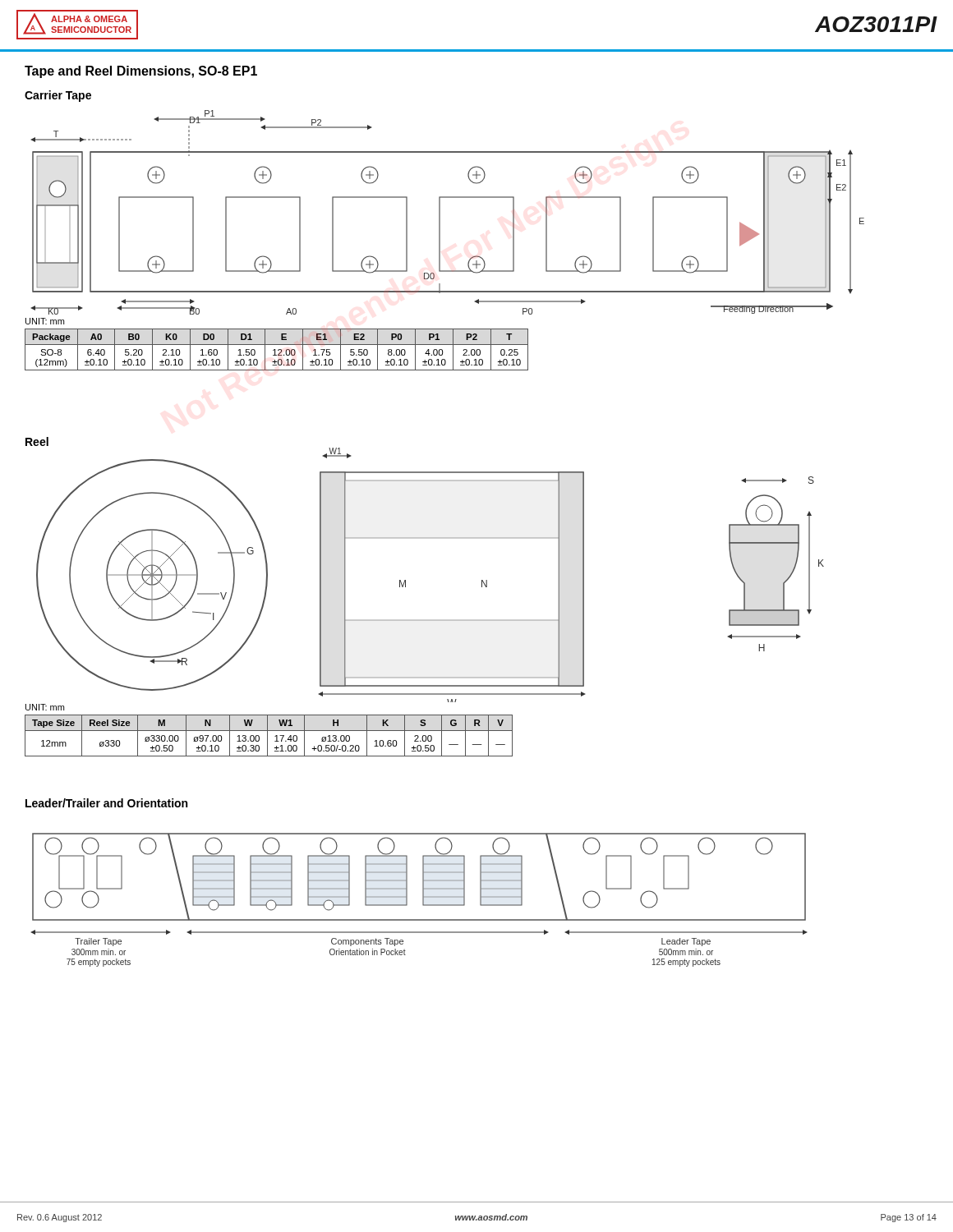Click on the table containing "2.00 ±0.50"
Image resolution: width=953 pixels, height=1232 pixels.
pos(269,736)
